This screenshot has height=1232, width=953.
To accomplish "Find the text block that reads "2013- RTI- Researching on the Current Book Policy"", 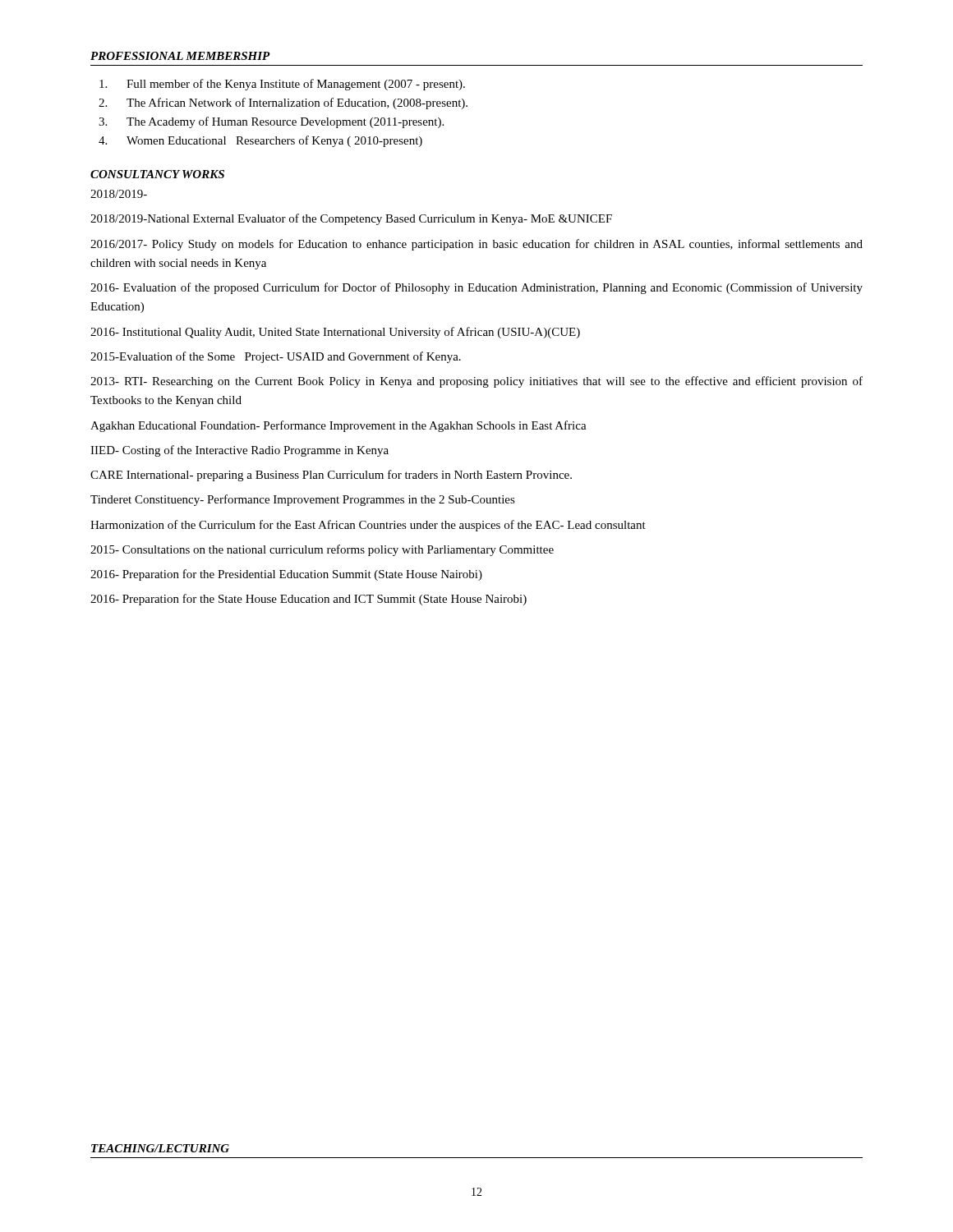I will pyautogui.click(x=476, y=391).
